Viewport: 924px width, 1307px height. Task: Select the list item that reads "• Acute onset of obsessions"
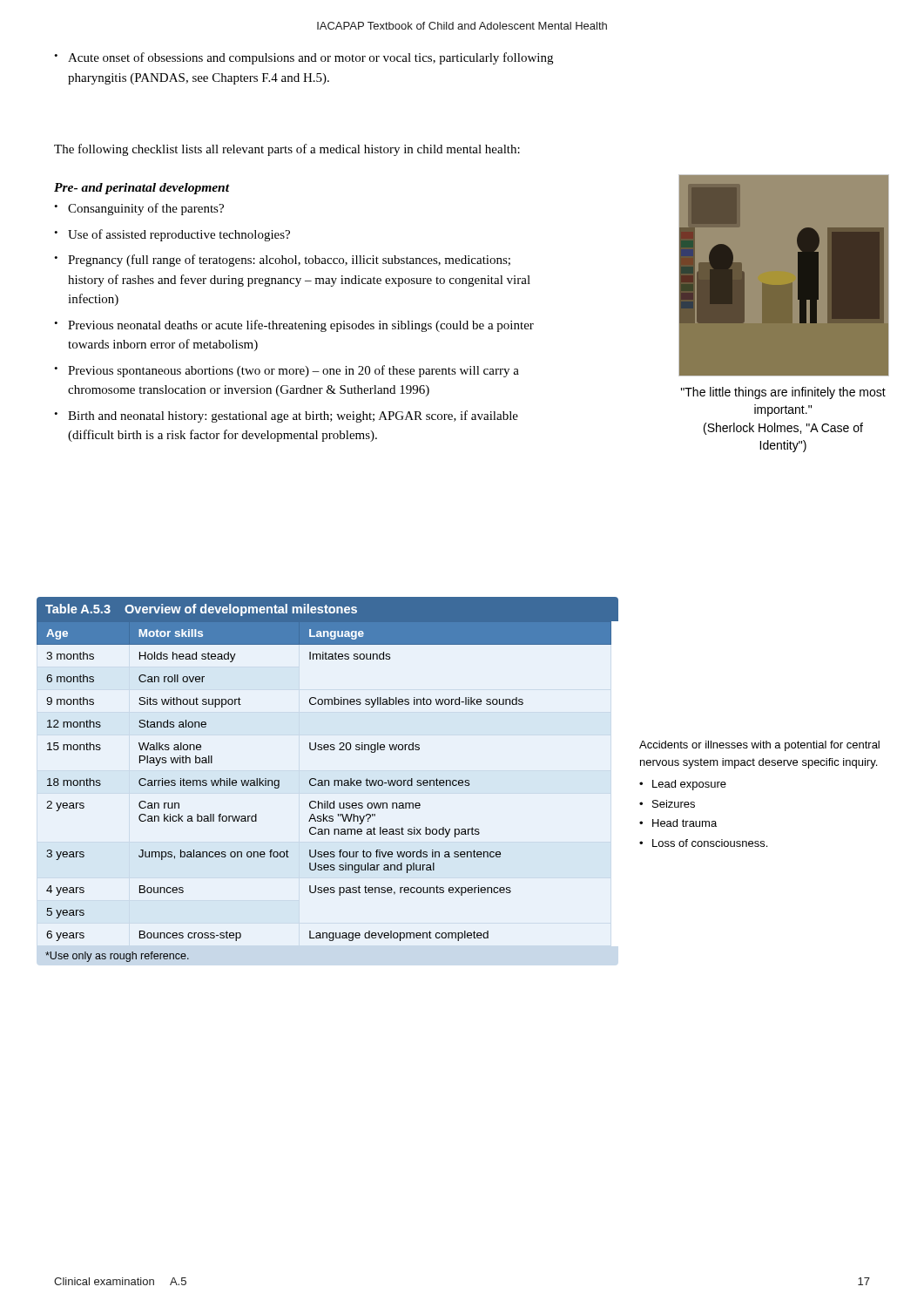coord(304,68)
